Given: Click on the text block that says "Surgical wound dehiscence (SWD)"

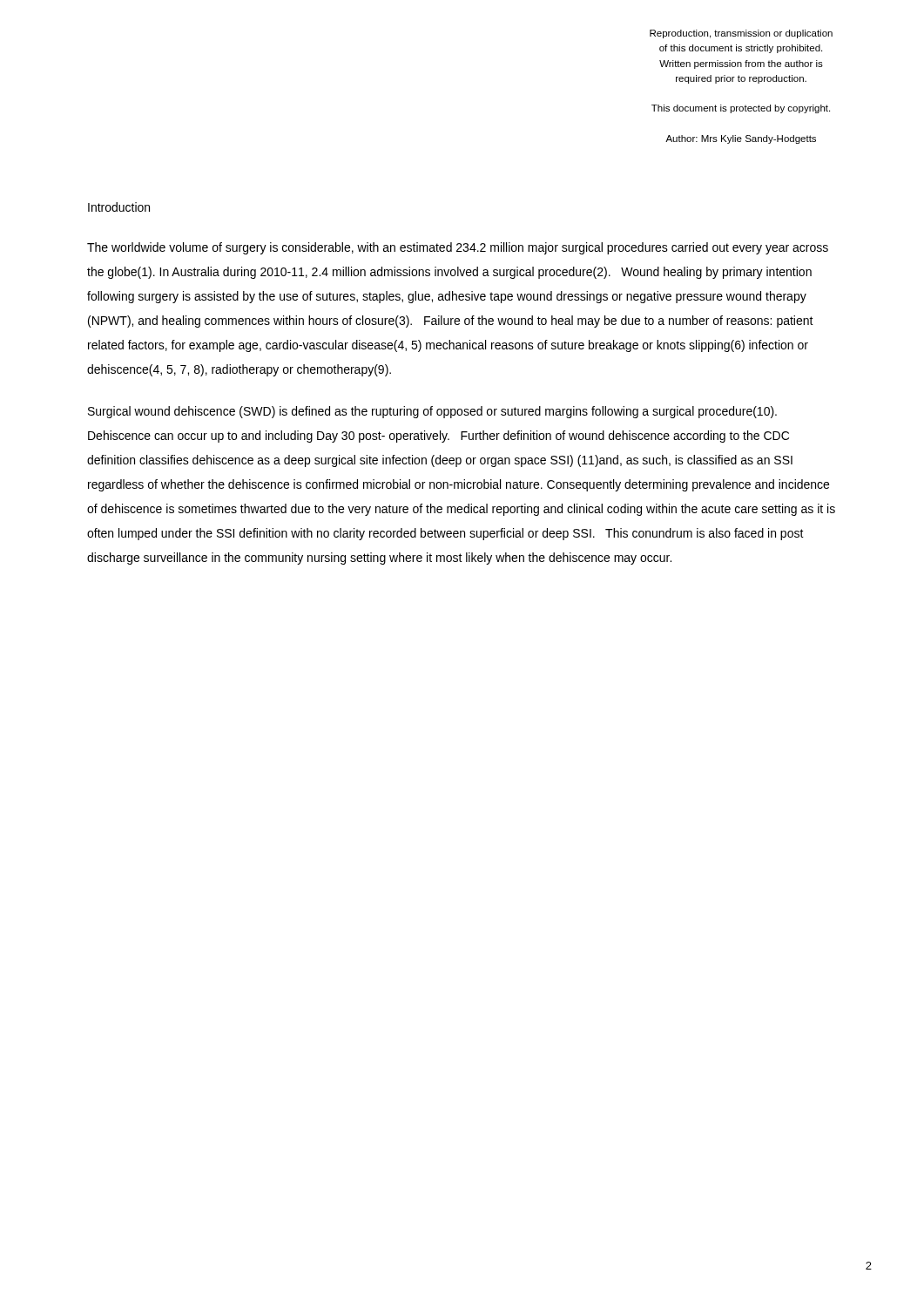Looking at the screenshot, I should tap(461, 484).
